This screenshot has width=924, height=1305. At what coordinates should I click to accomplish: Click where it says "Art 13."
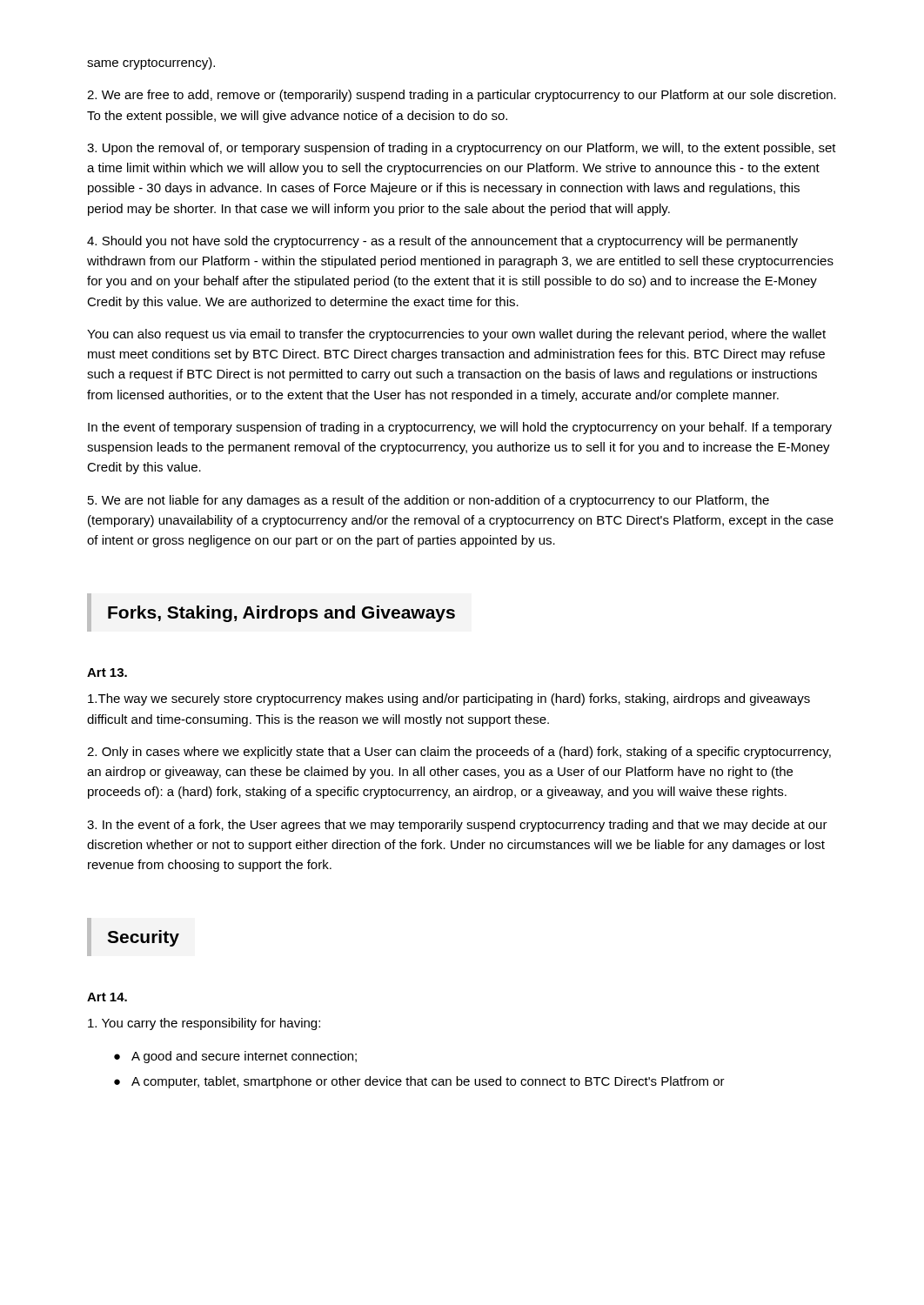tap(107, 672)
